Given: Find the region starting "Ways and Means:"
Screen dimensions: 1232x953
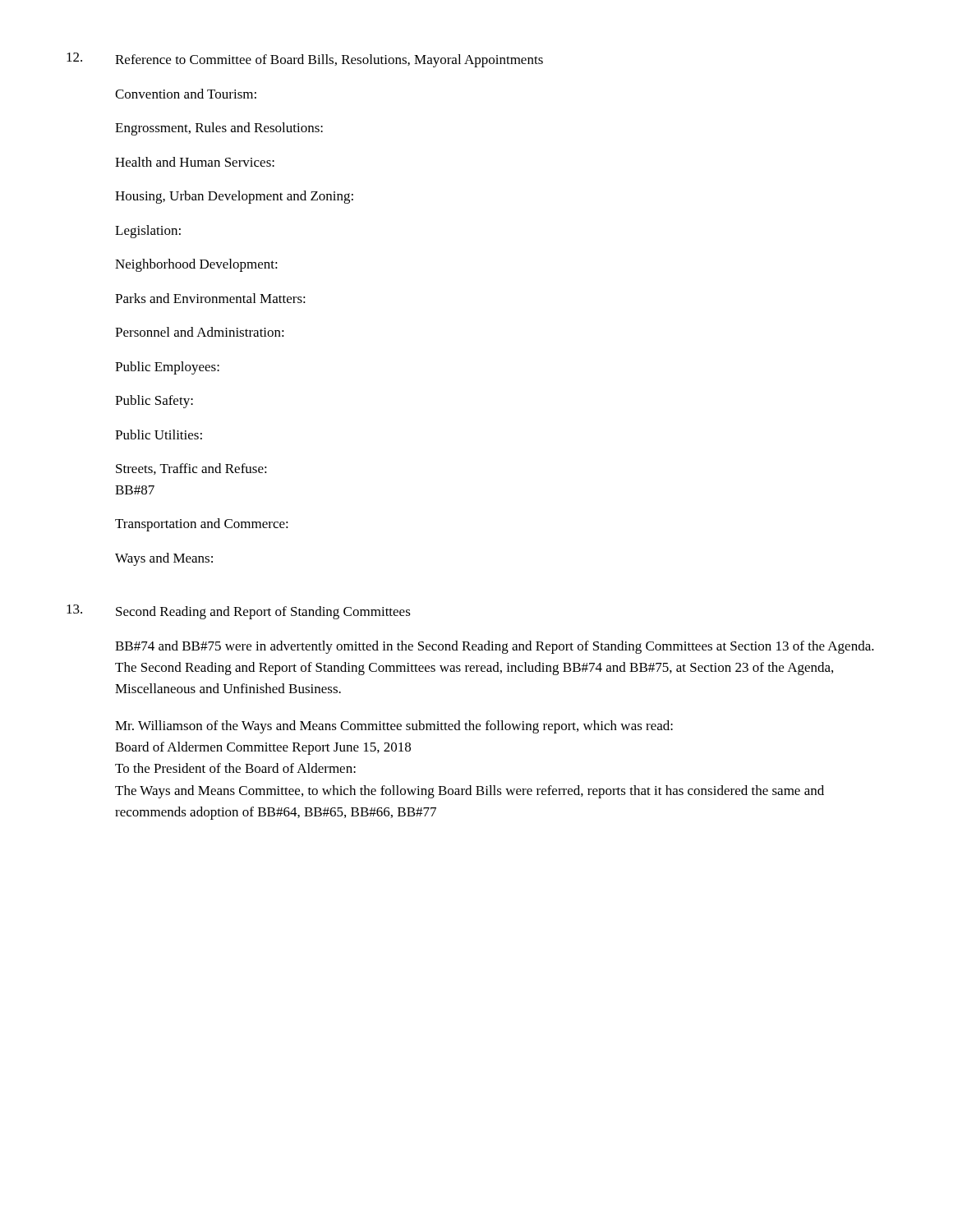Looking at the screenshot, I should (x=164, y=558).
